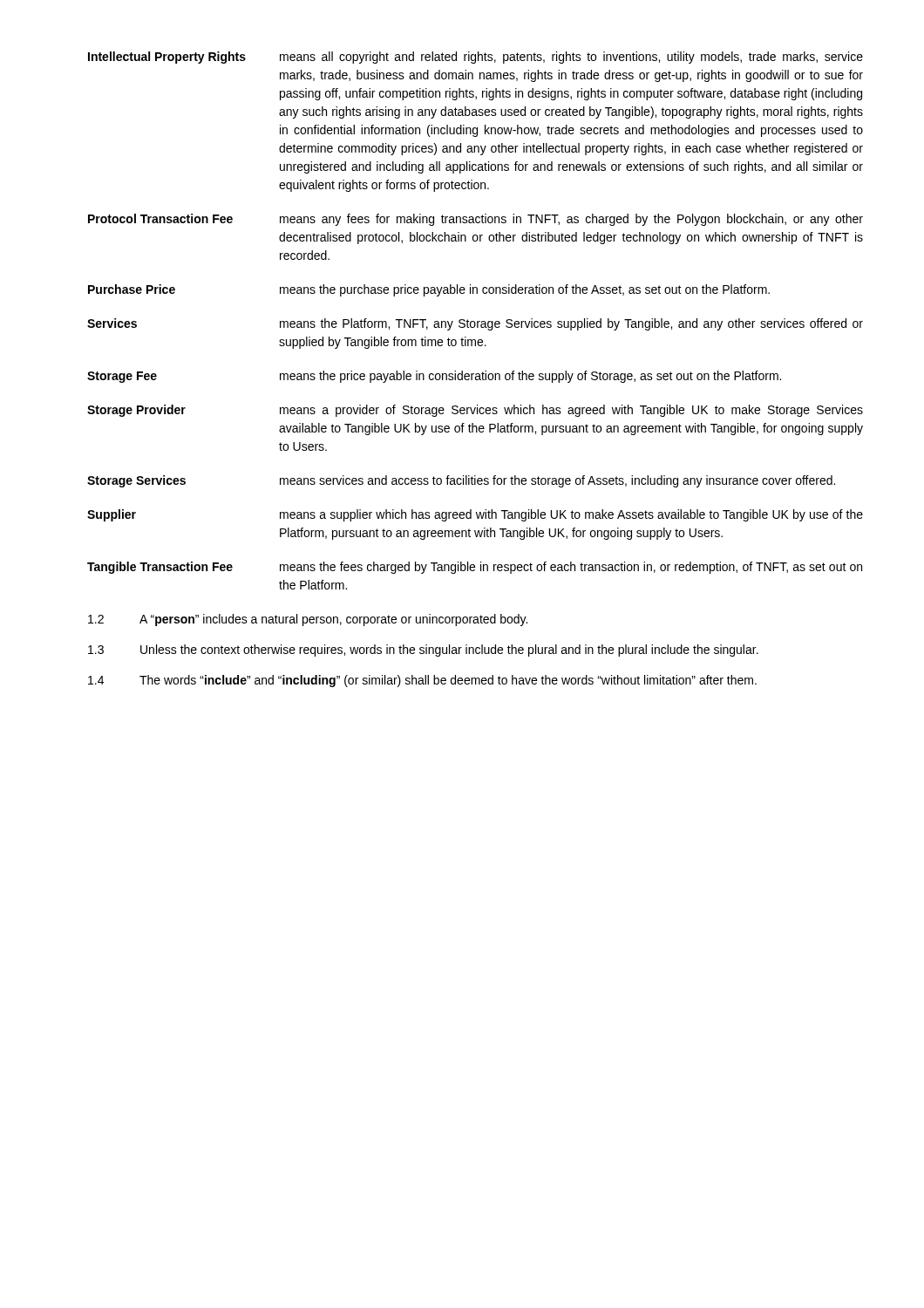924x1308 pixels.
Task: Point to the region starting "Protocol Transaction Fee means"
Action: pos(475,238)
